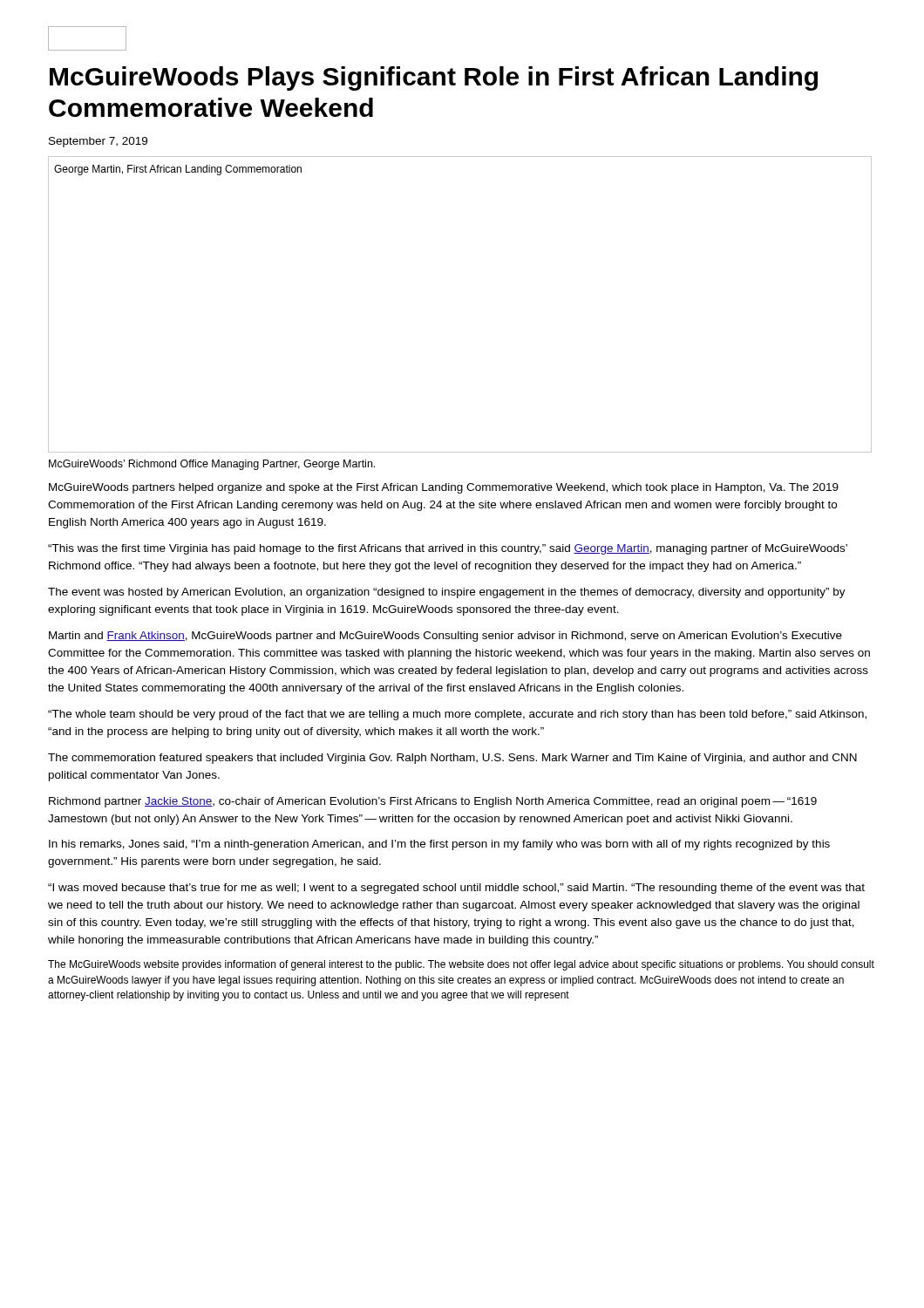
Task: Find the logo
Action: pyautogui.click(x=87, y=38)
